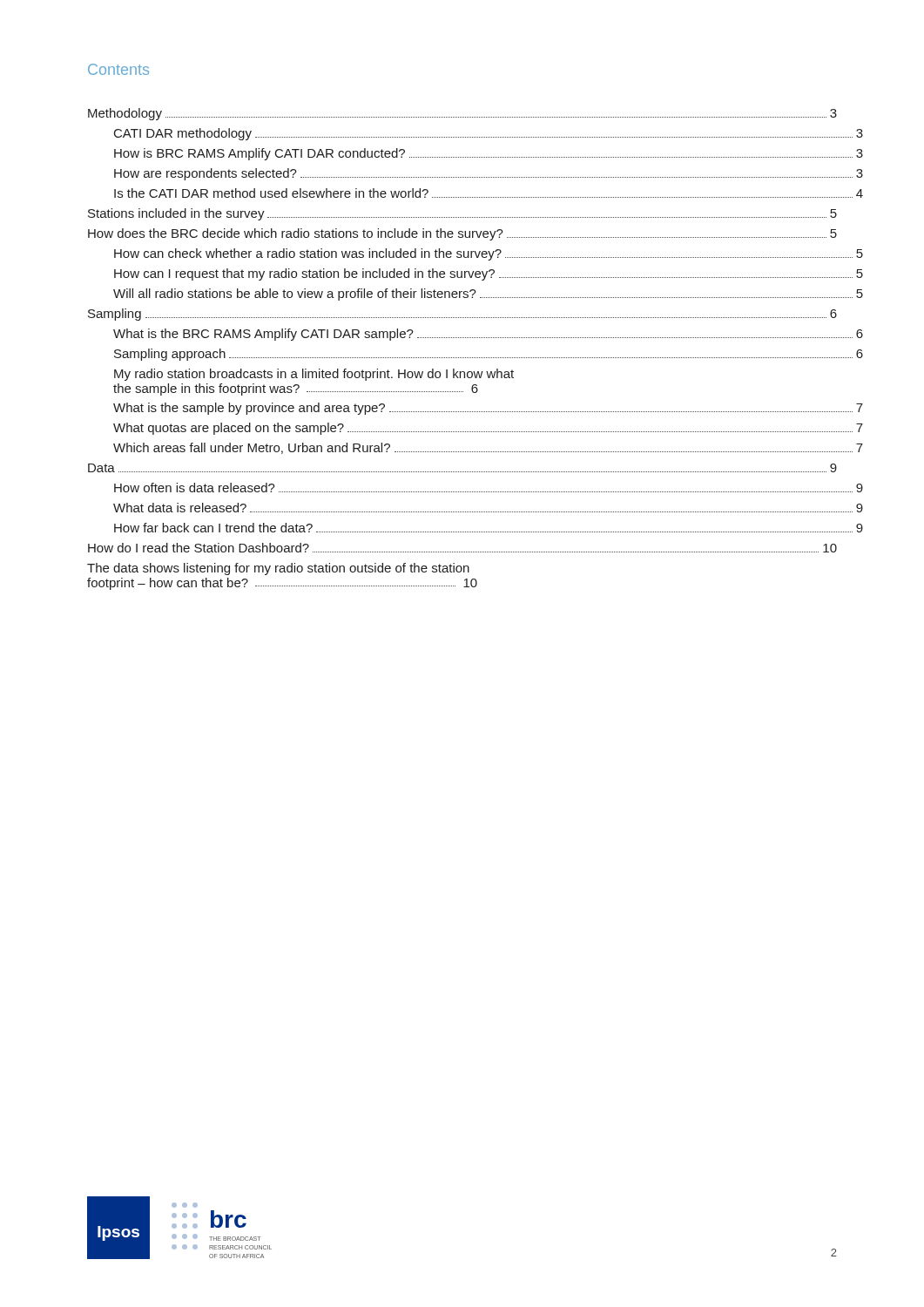Find the element starting "How can I request that my radio station"
The height and width of the screenshot is (1307, 924).
point(488,273)
